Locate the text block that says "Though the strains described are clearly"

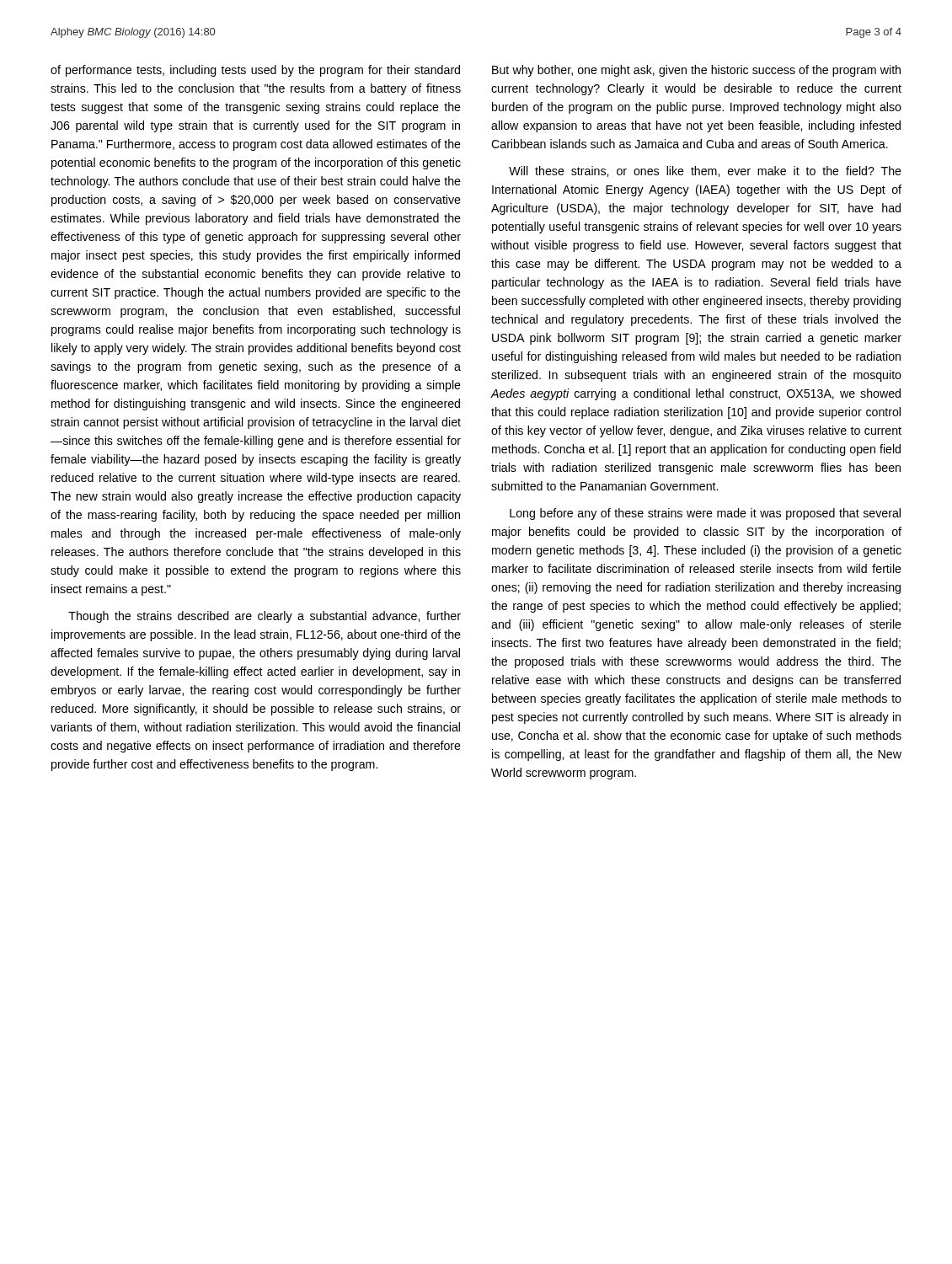[256, 690]
